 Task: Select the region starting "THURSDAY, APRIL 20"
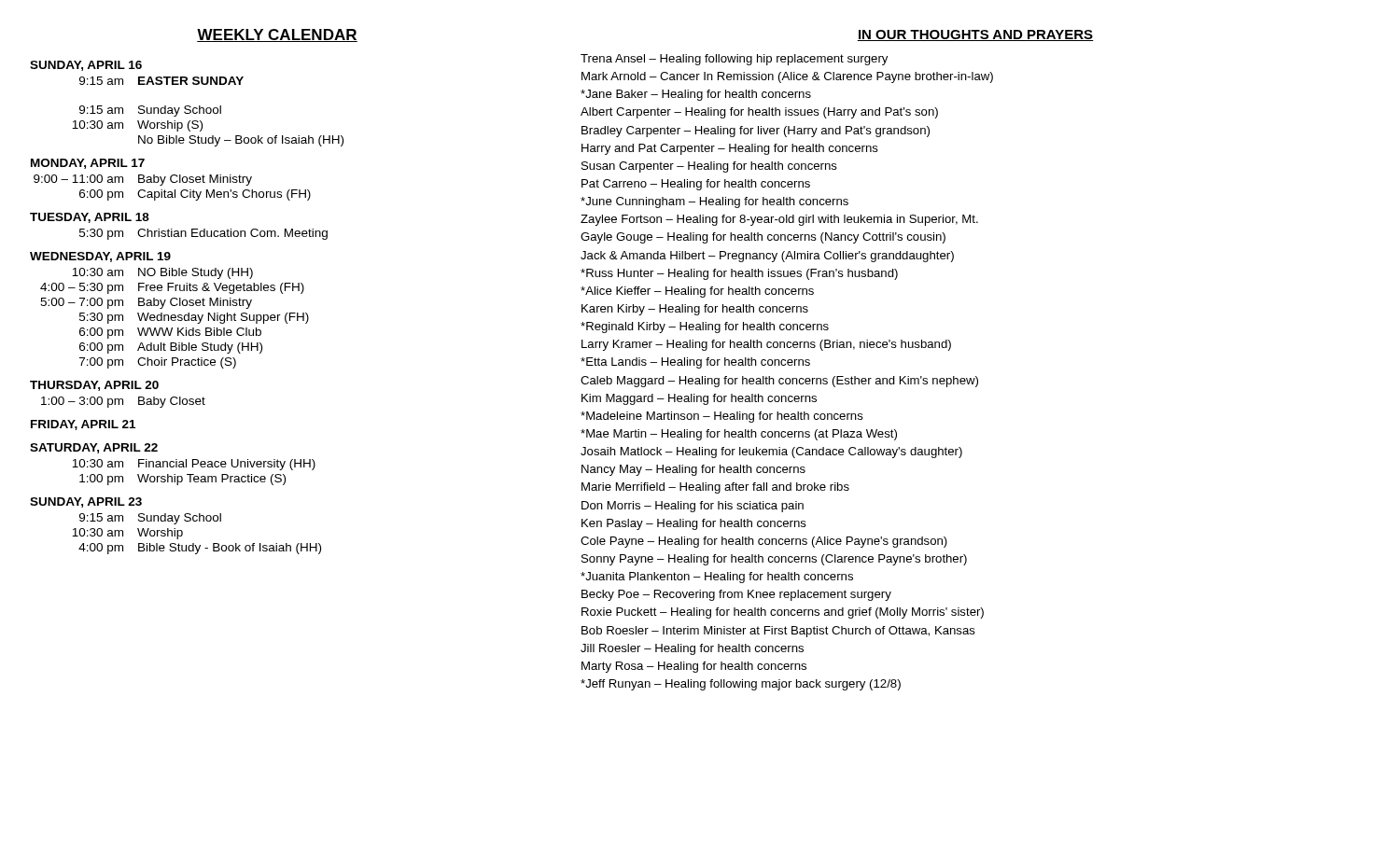94,385
